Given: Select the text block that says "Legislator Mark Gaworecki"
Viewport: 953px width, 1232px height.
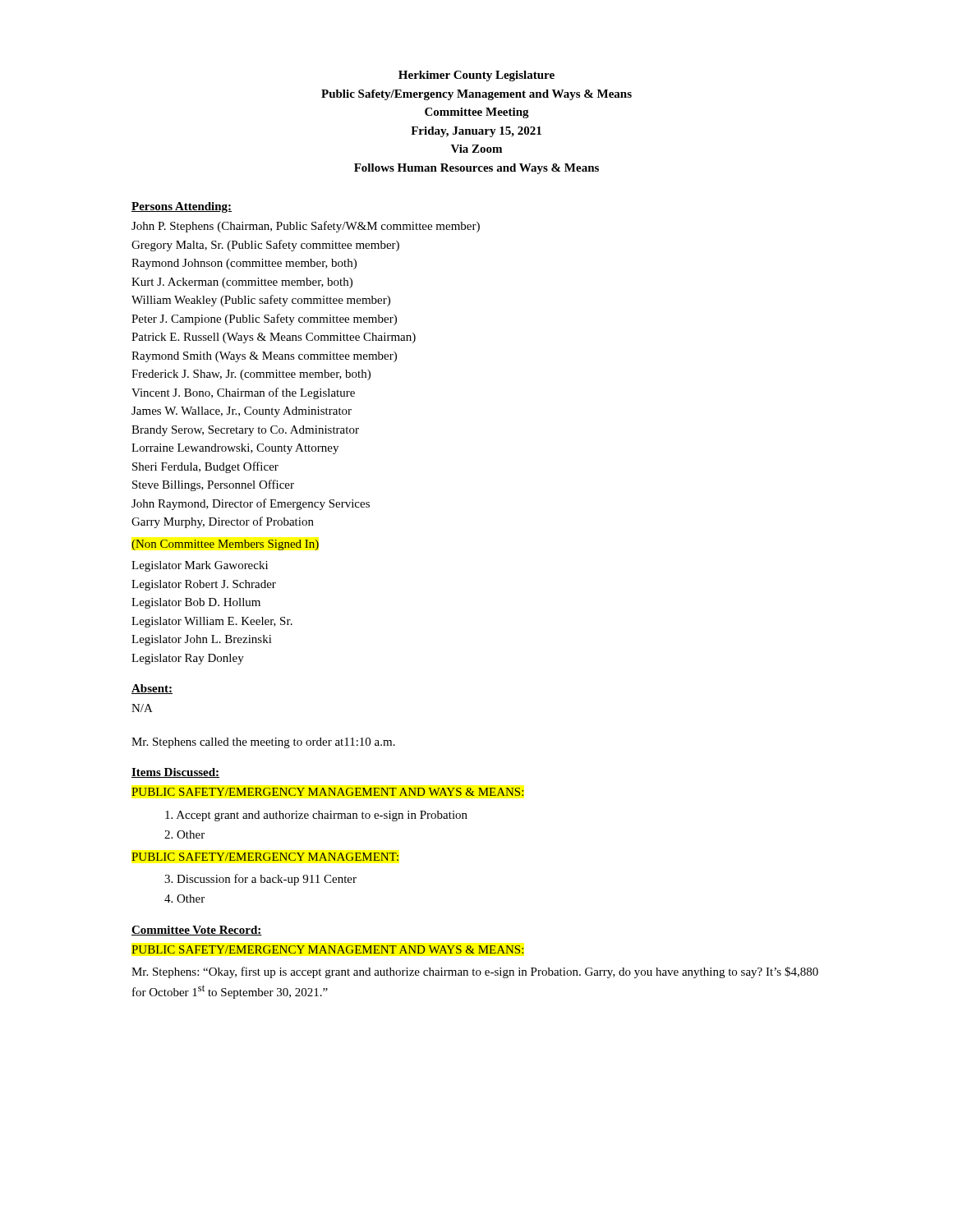Looking at the screenshot, I should click(x=212, y=611).
